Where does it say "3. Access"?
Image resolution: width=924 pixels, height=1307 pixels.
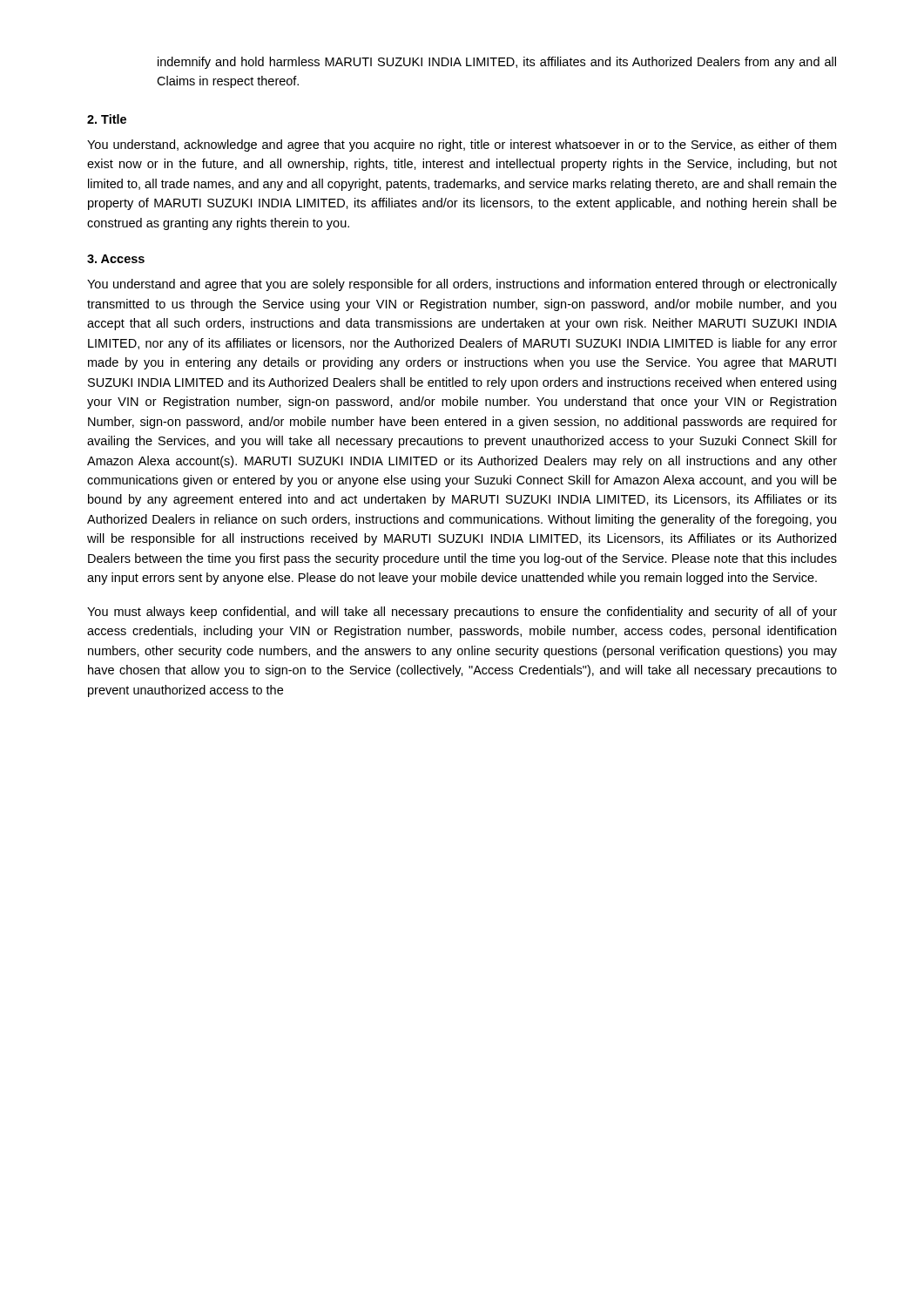coord(116,259)
